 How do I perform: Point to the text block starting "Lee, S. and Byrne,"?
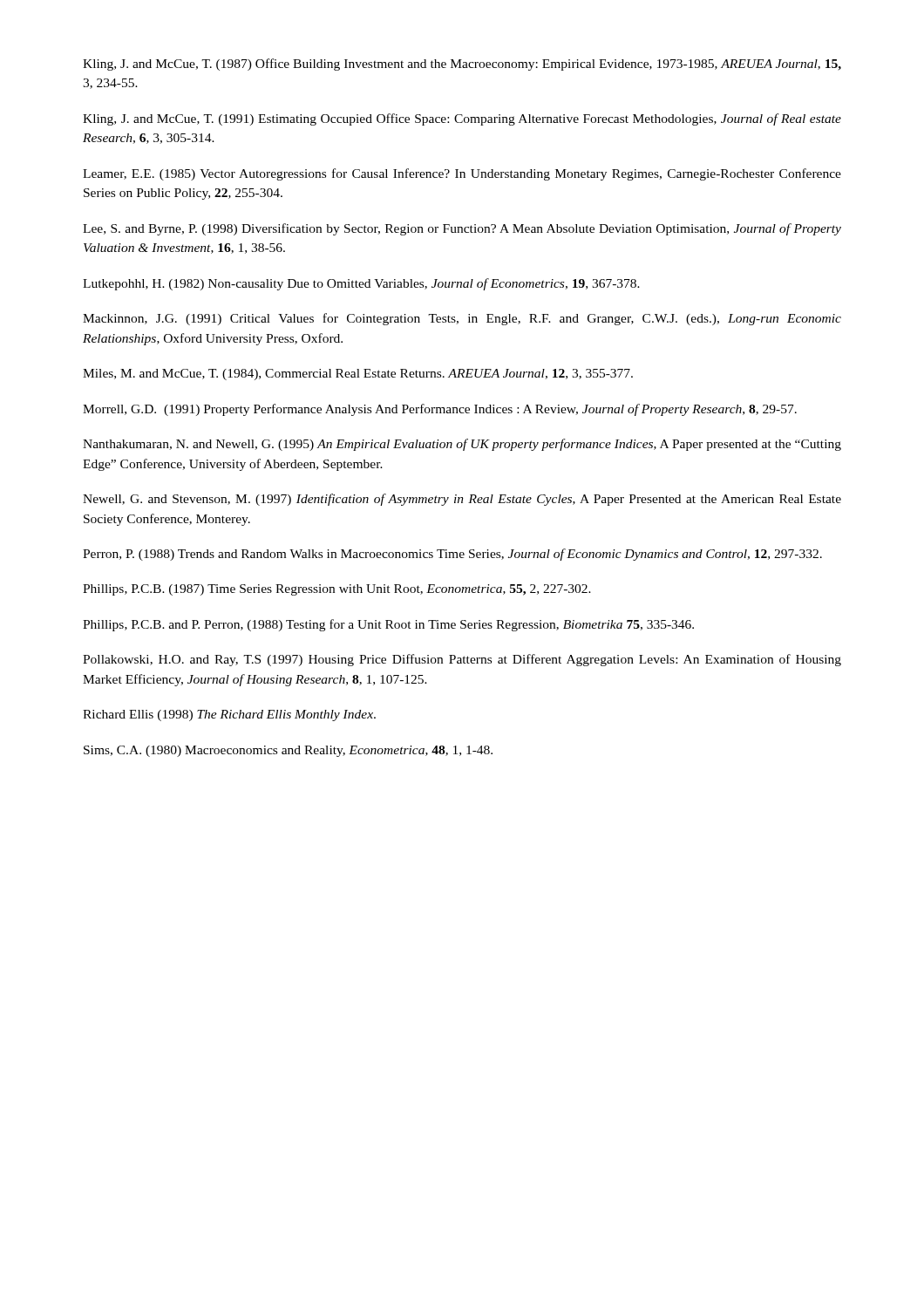(462, 238)
